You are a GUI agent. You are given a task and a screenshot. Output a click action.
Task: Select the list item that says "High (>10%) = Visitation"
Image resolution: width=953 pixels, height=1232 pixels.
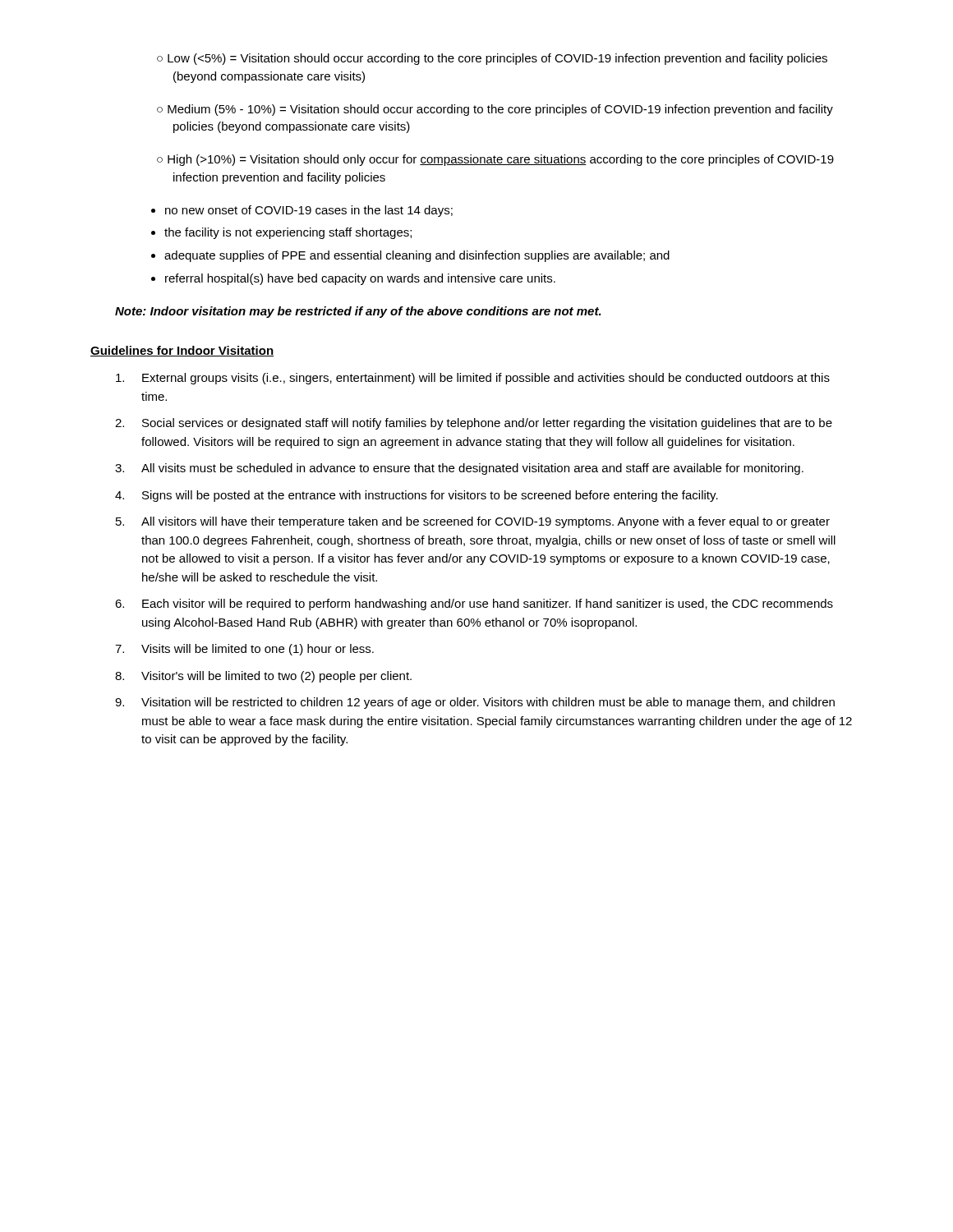[x=505, y=168]
